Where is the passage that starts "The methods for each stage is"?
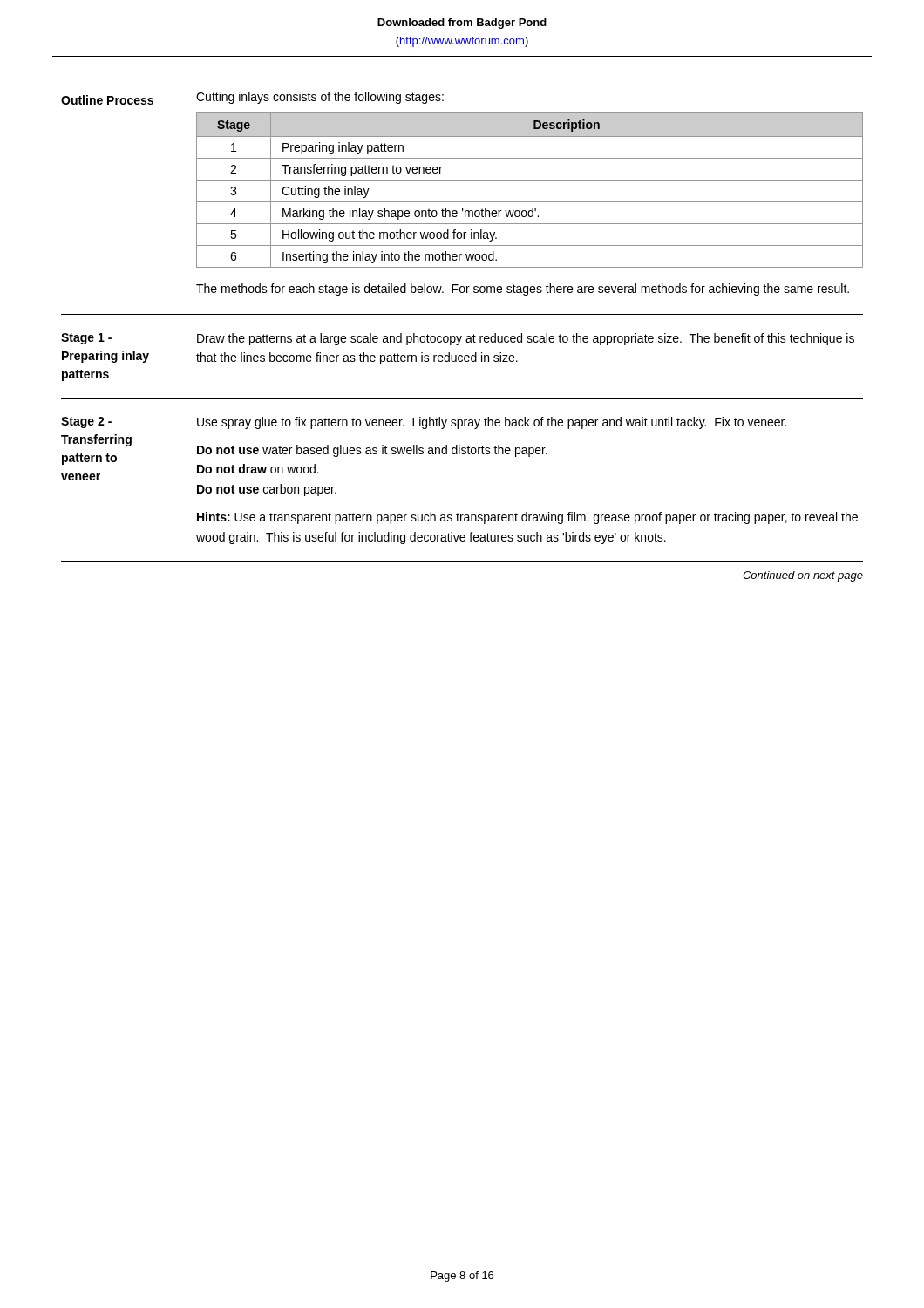Image resolution: width=924 pixels, height=1308 pixels. 523,288
